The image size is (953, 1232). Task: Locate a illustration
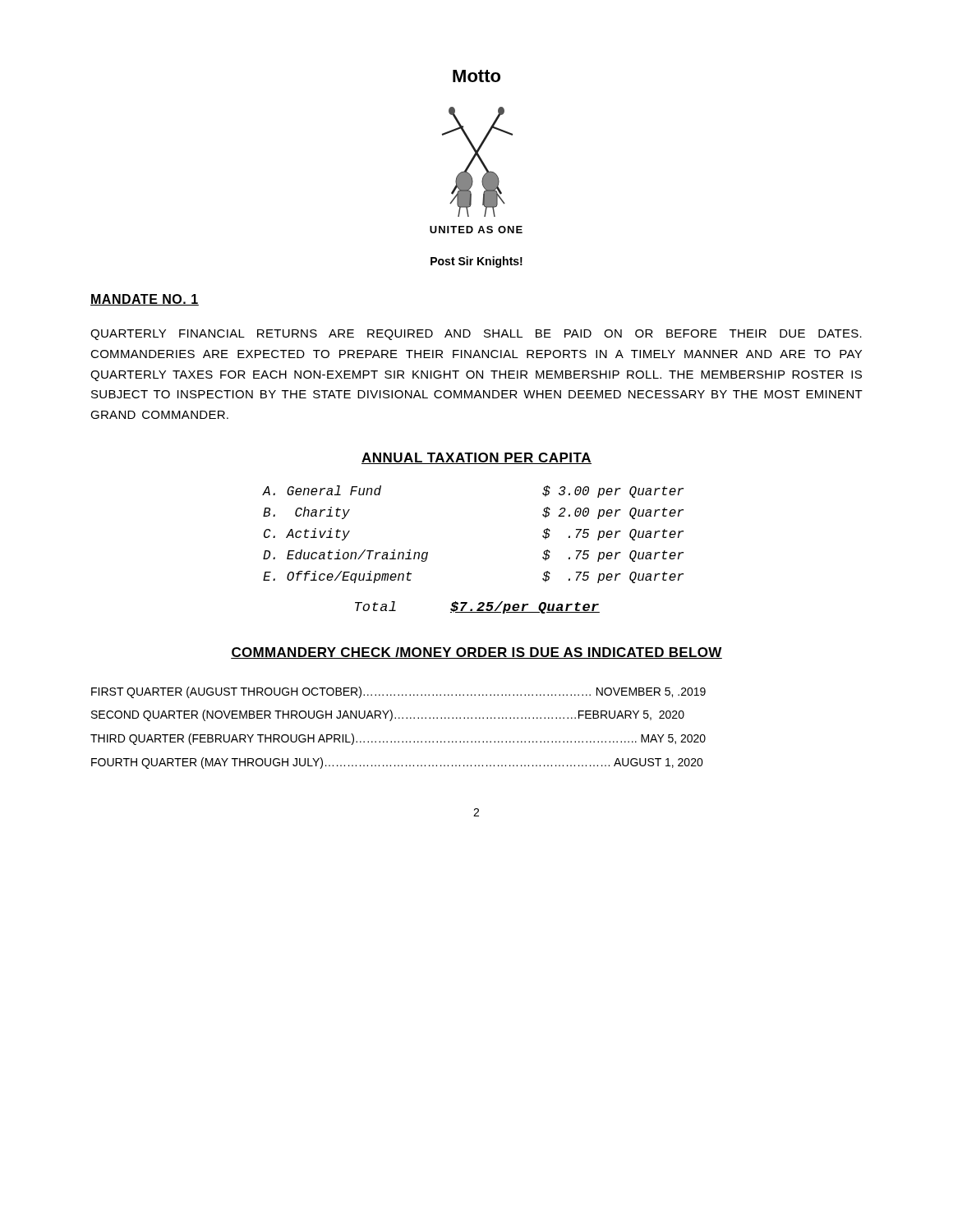point(476,165)
